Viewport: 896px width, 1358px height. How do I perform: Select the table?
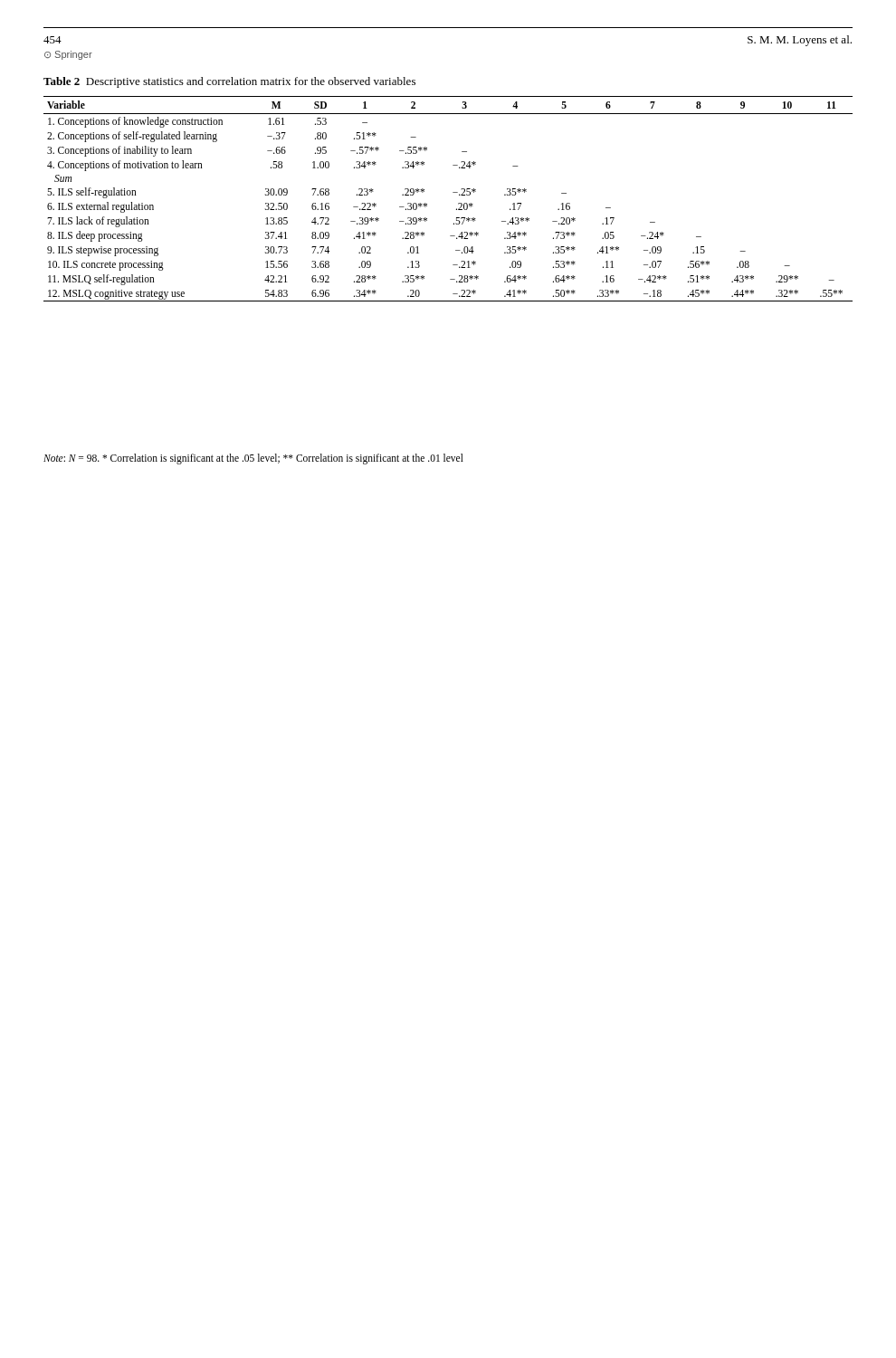(x=448, y=199)
